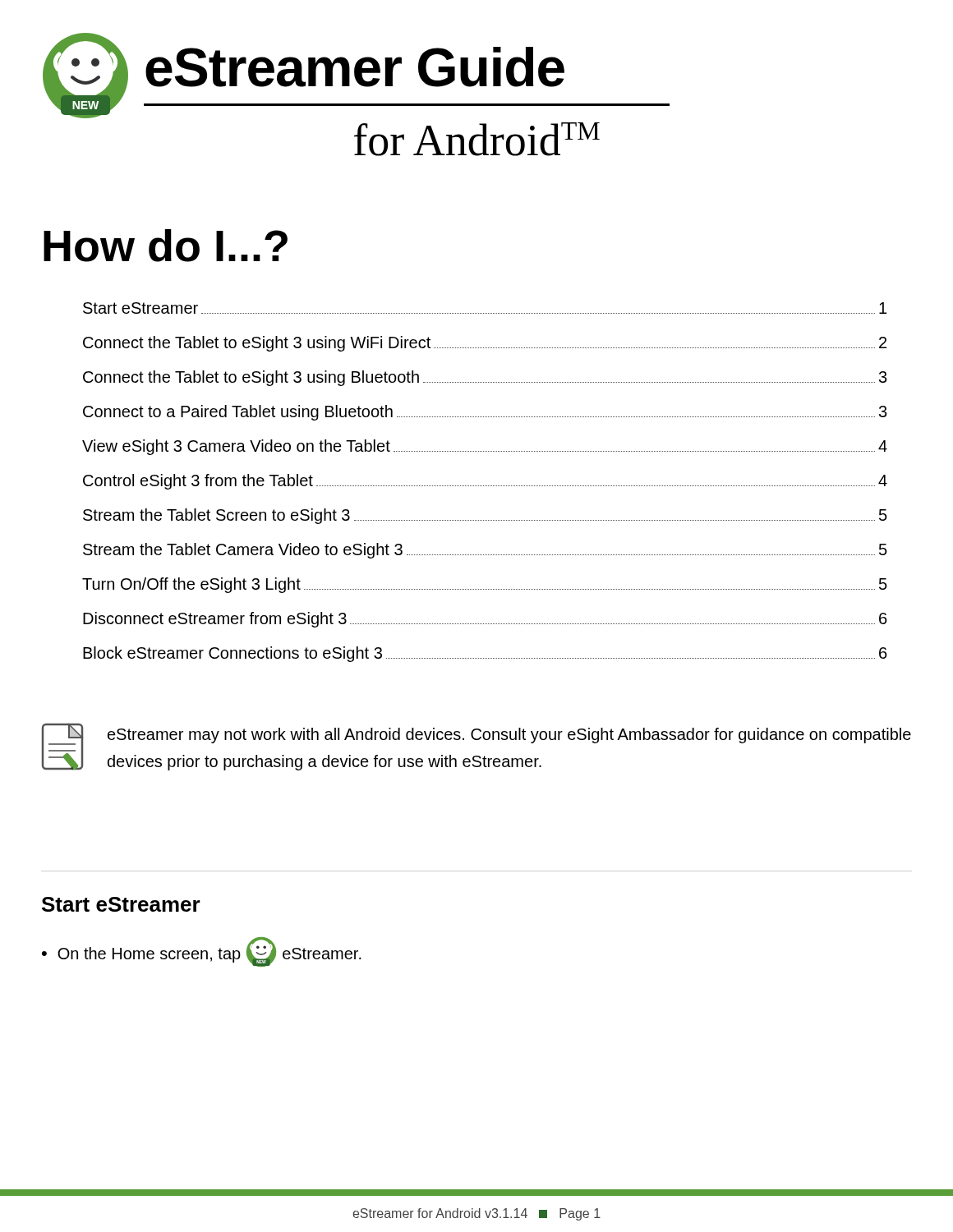Locate the block of text that opens with "Connect to a Paired Tablet using Bluetooth"
The height and width of the screenshot is (1232, 953).
(485, 411)
